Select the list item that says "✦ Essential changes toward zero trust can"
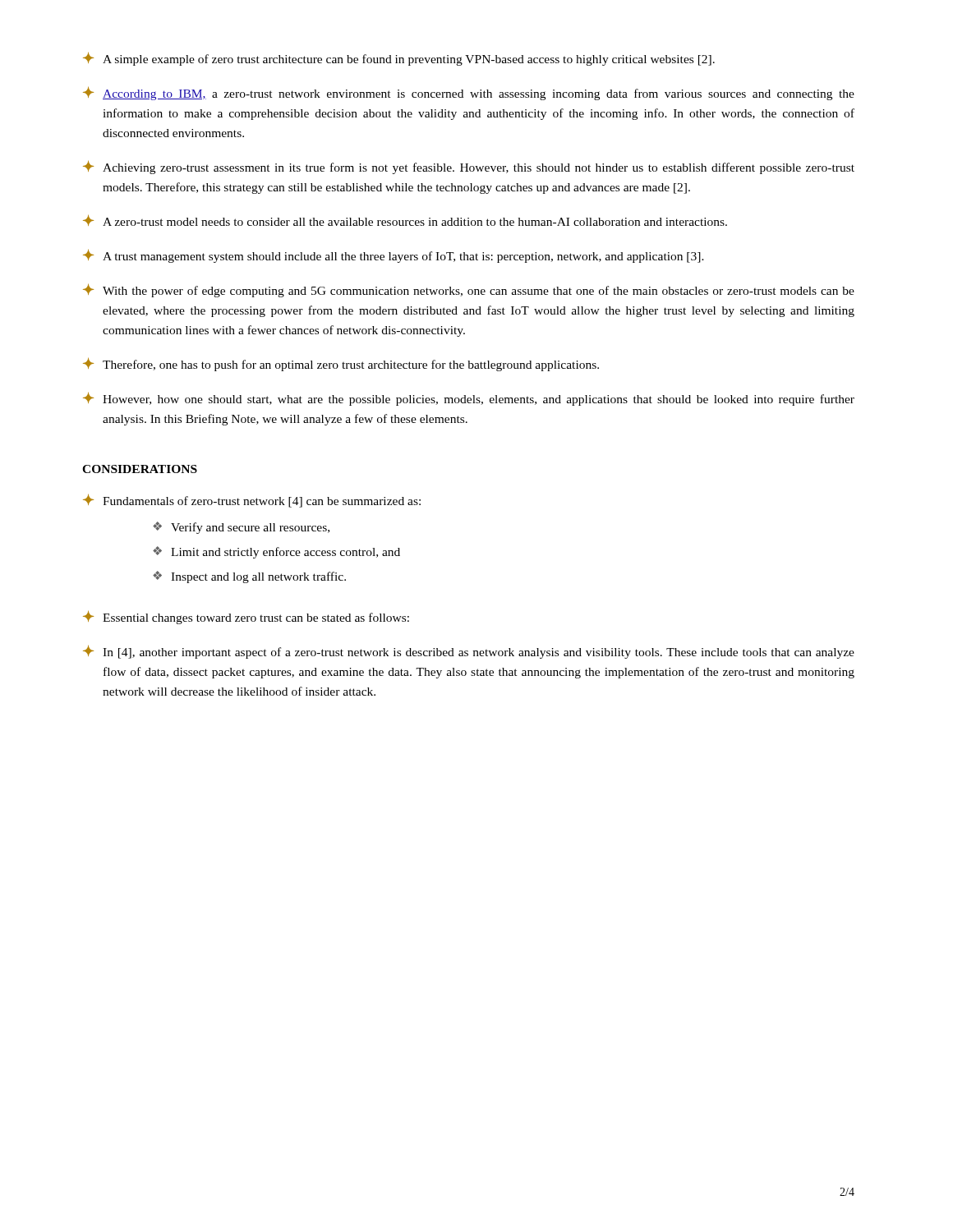The width and height of the screenshot is (953, 1232). (246, 618)
